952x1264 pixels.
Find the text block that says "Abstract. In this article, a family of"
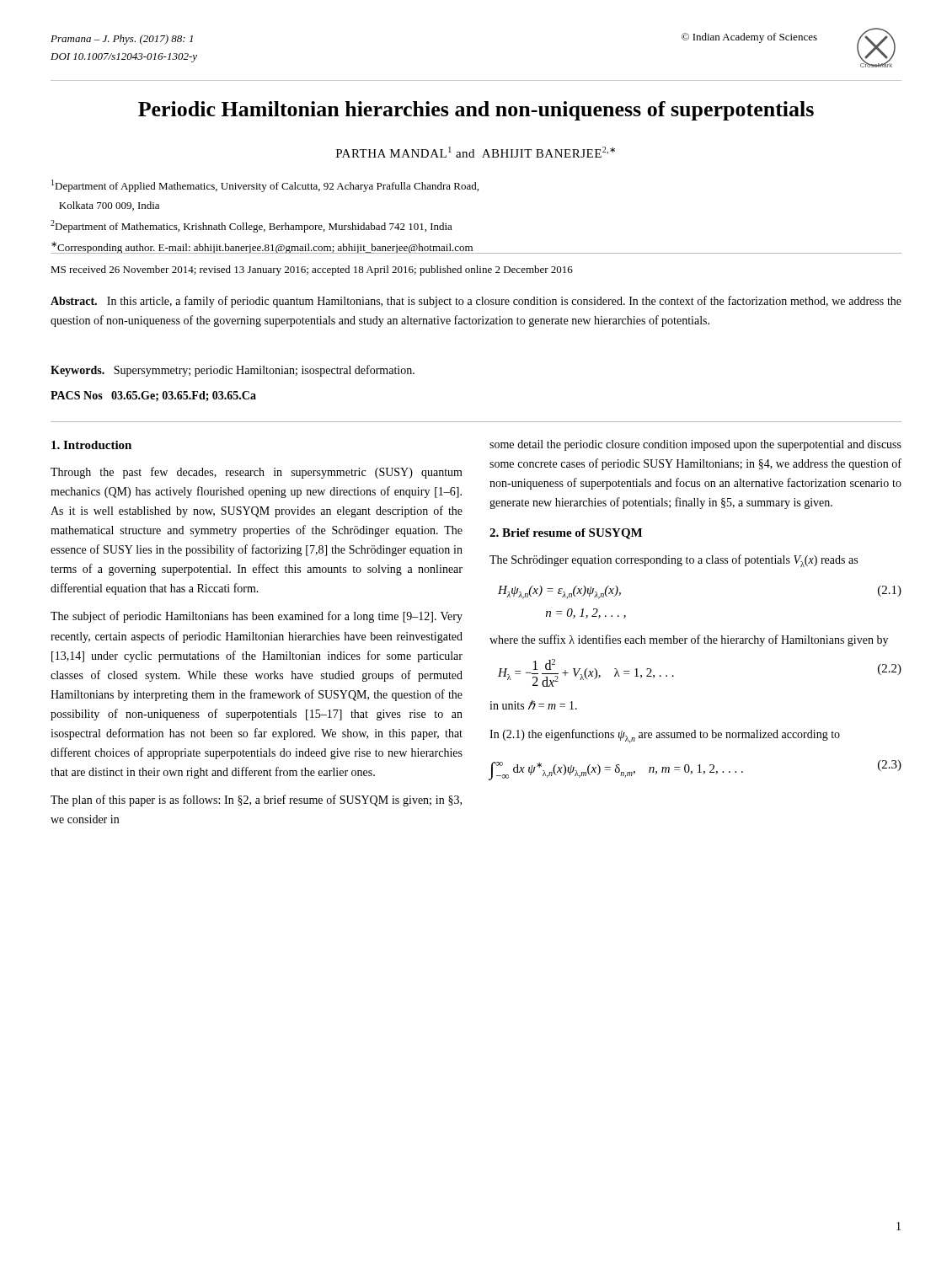tap(476, 311)
